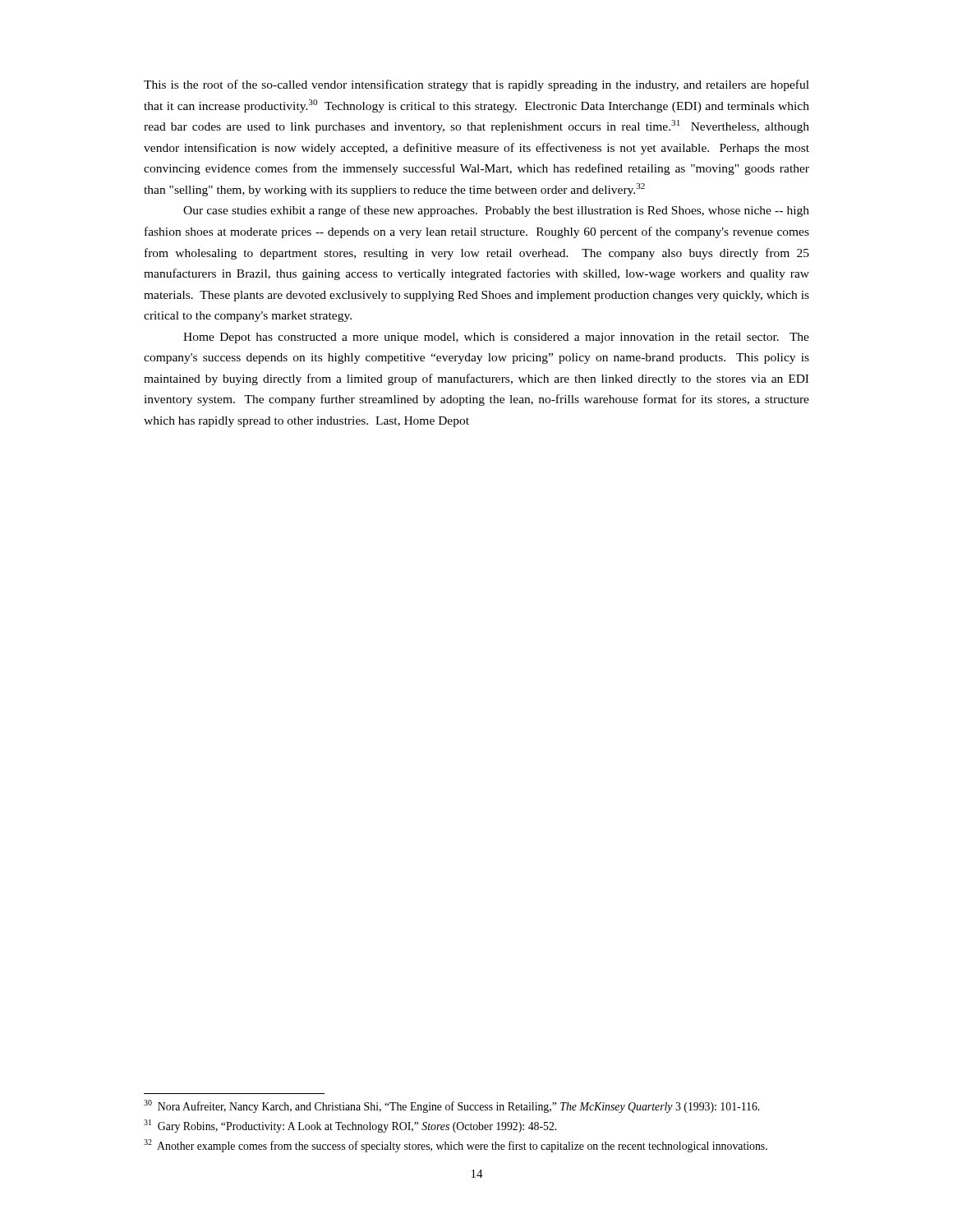Locate the footnote that reads "30 Nora Aufreiter, Nancy Karch, and Christiana"
953x1232 pixels.
[x=452, y=1106]
